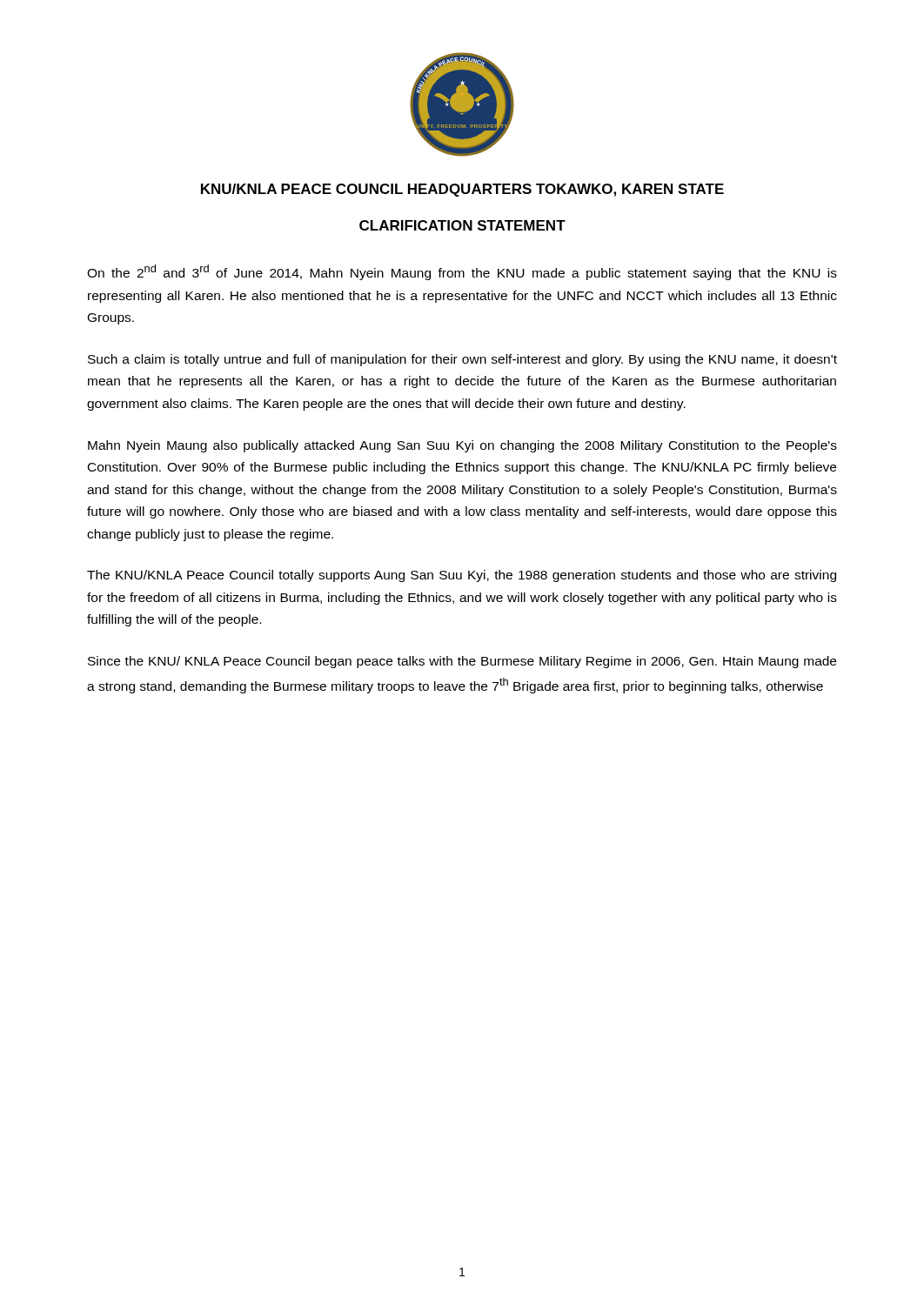Viewport: 924px width, 1305px height.
Task: Select the text block that says "Since the KNU/ KNLA"
Action: pyautogui.click(x=462, y=673)
